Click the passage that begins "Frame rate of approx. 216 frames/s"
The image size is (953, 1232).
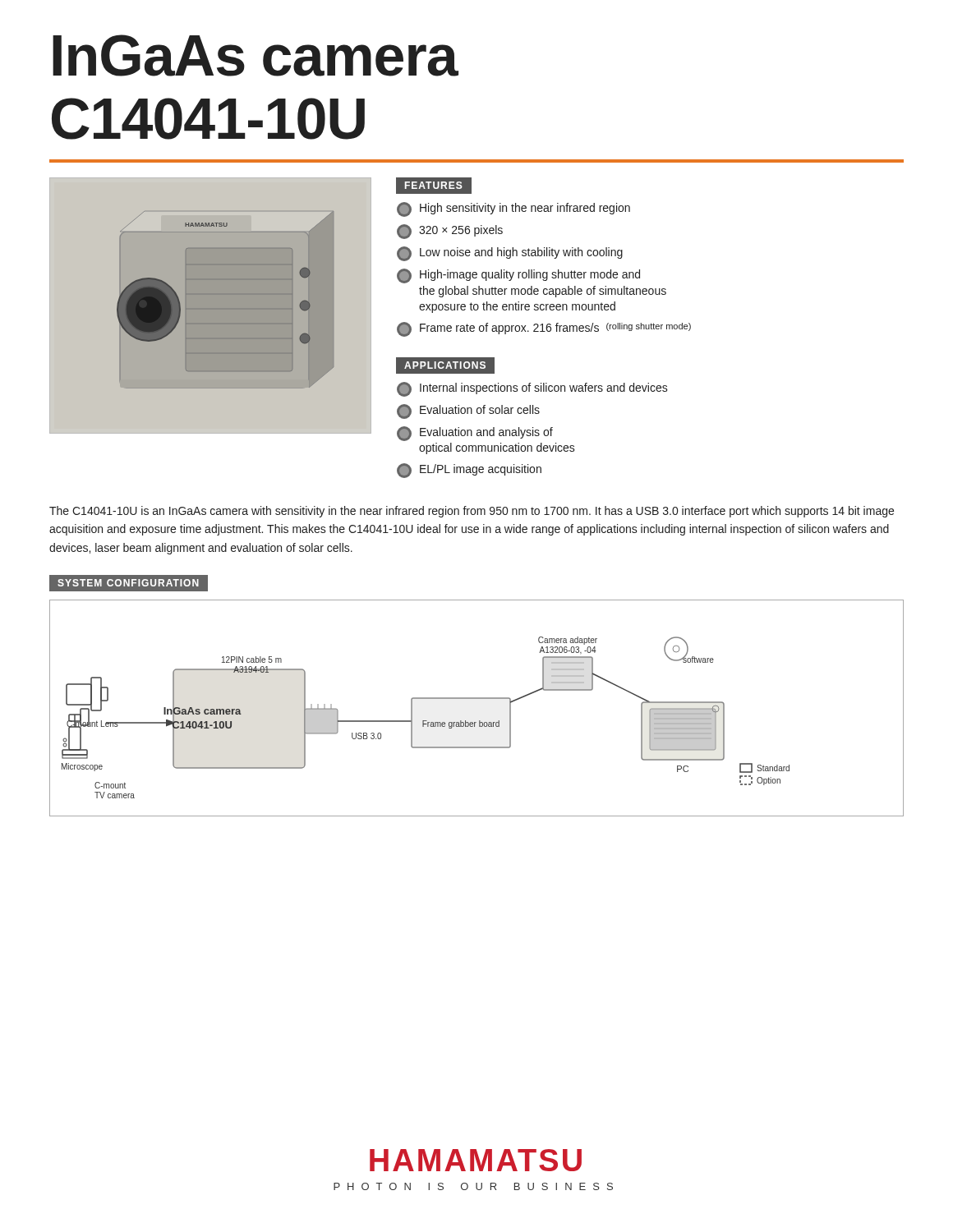coord(544,329)
